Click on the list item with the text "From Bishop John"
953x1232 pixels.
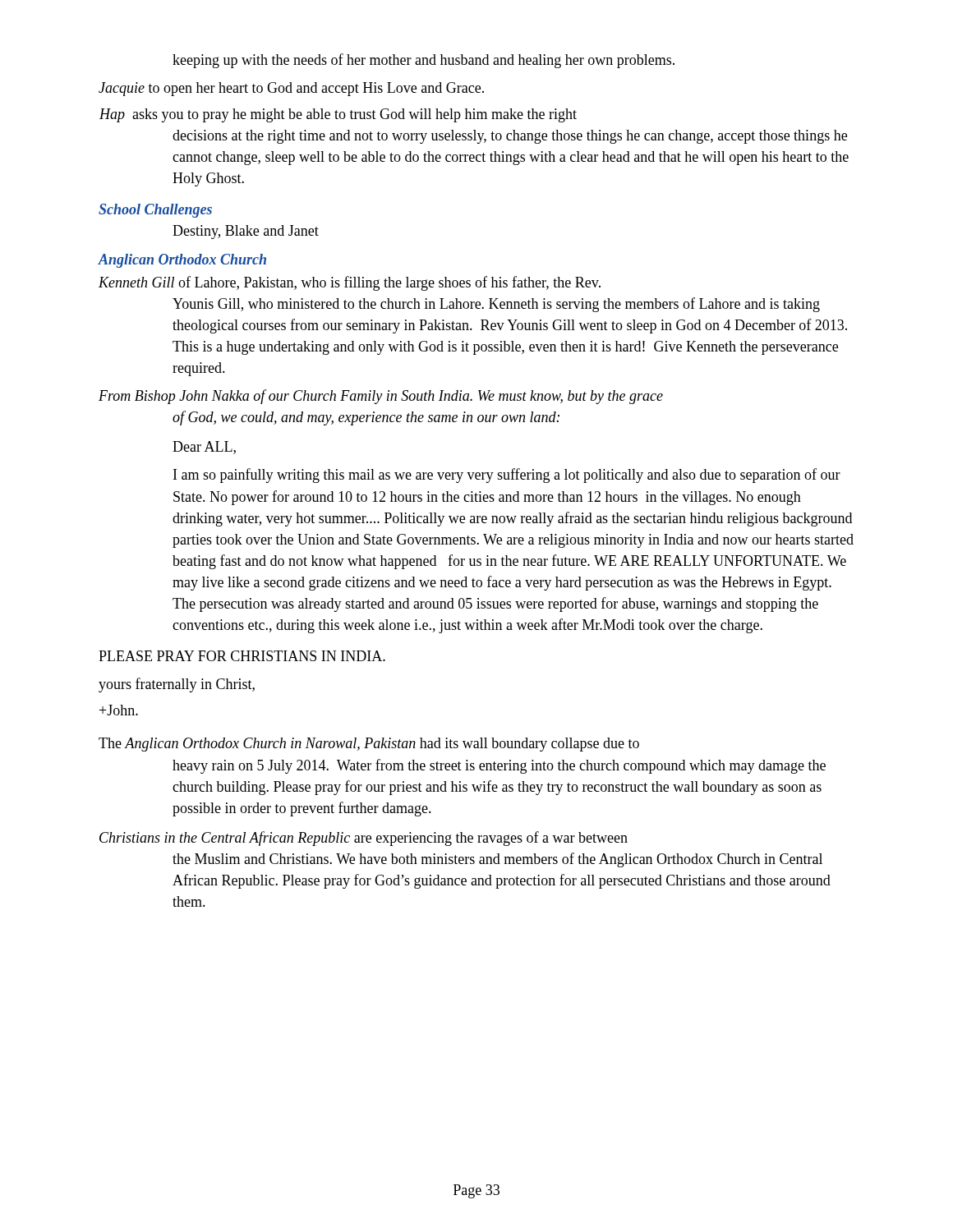476,408
